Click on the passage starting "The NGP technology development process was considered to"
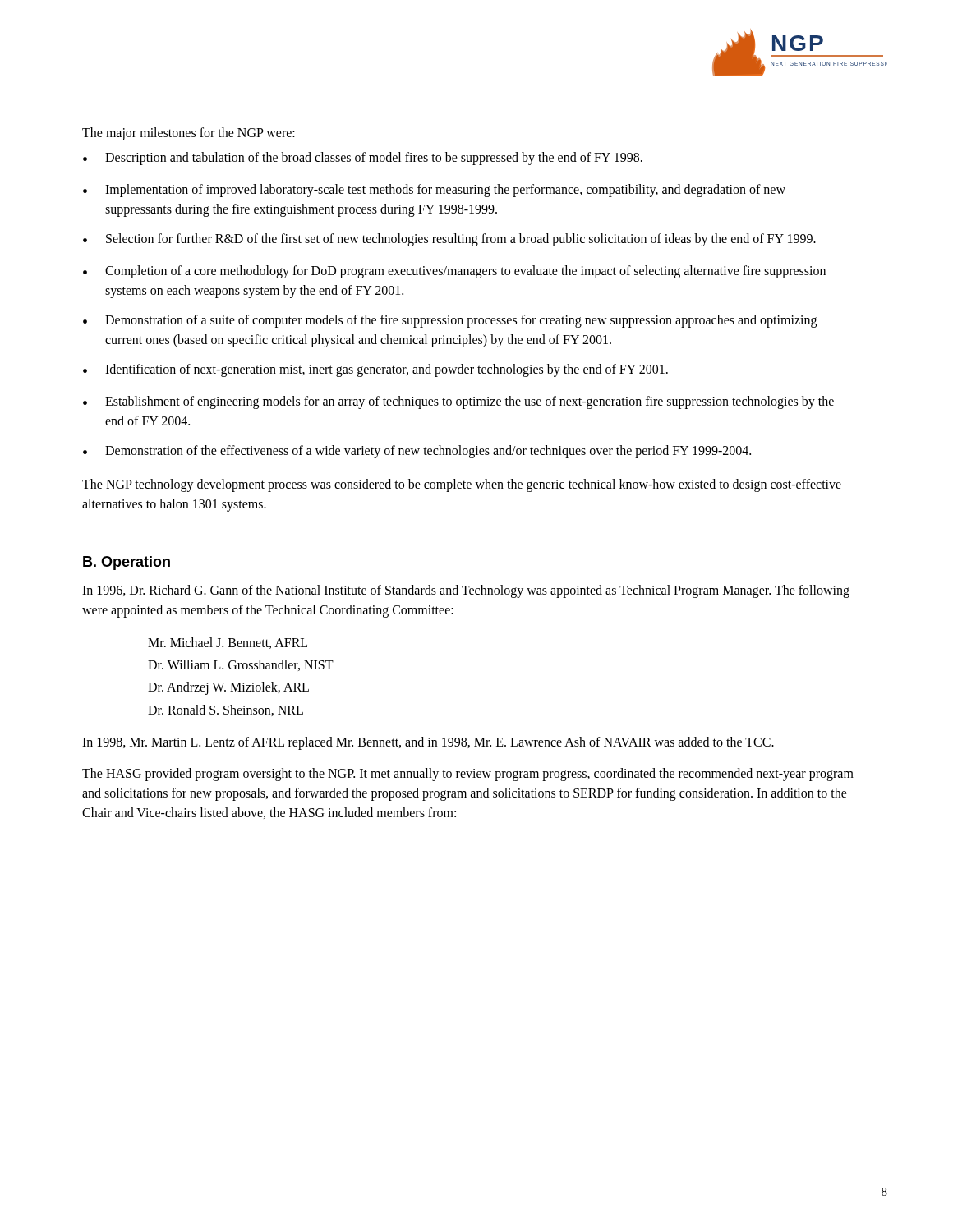This screenshot has height=1232, width=953. pyautogui.click(x=462, y=494)
